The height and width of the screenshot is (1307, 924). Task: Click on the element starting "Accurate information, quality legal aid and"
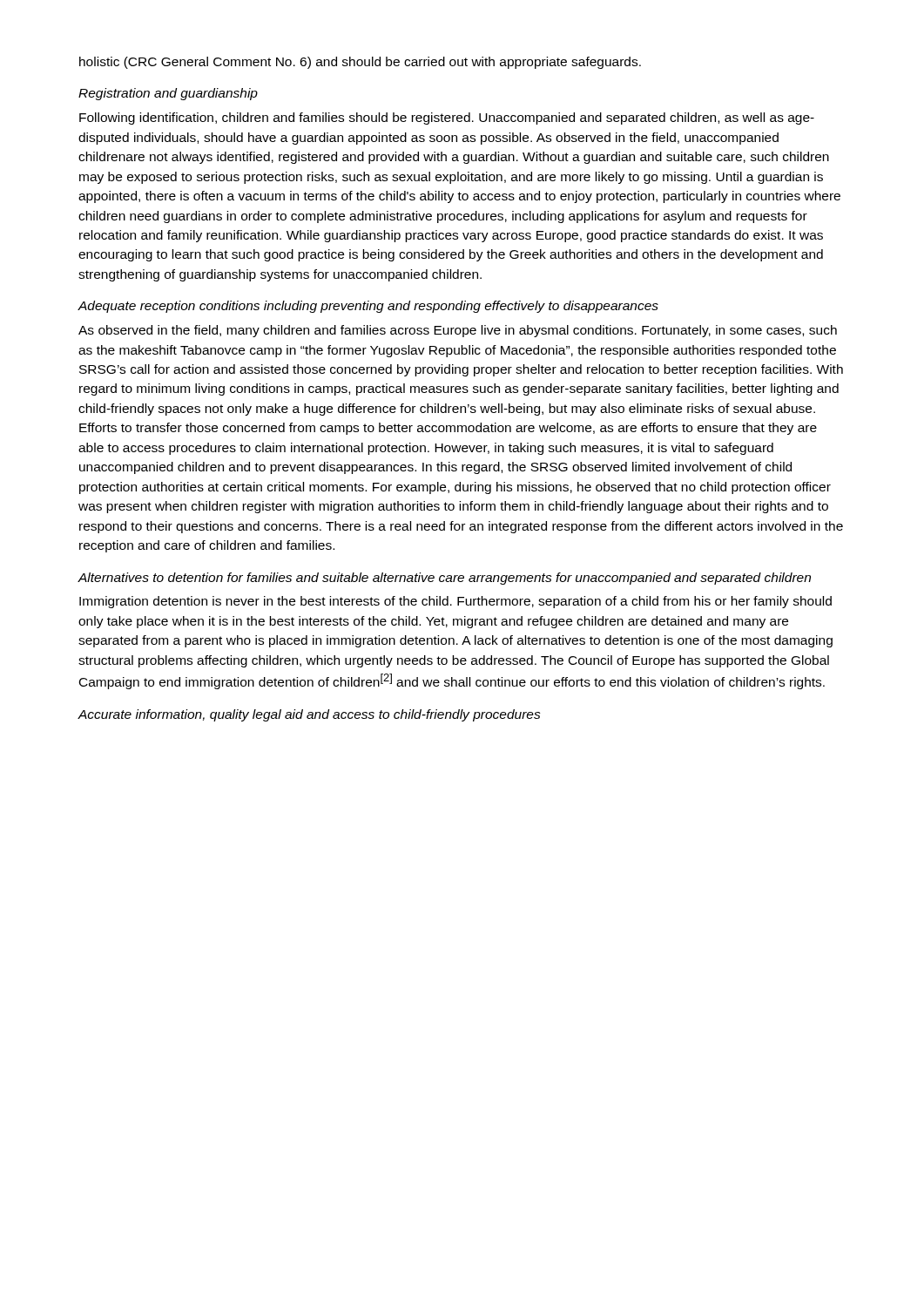[309, 714]
